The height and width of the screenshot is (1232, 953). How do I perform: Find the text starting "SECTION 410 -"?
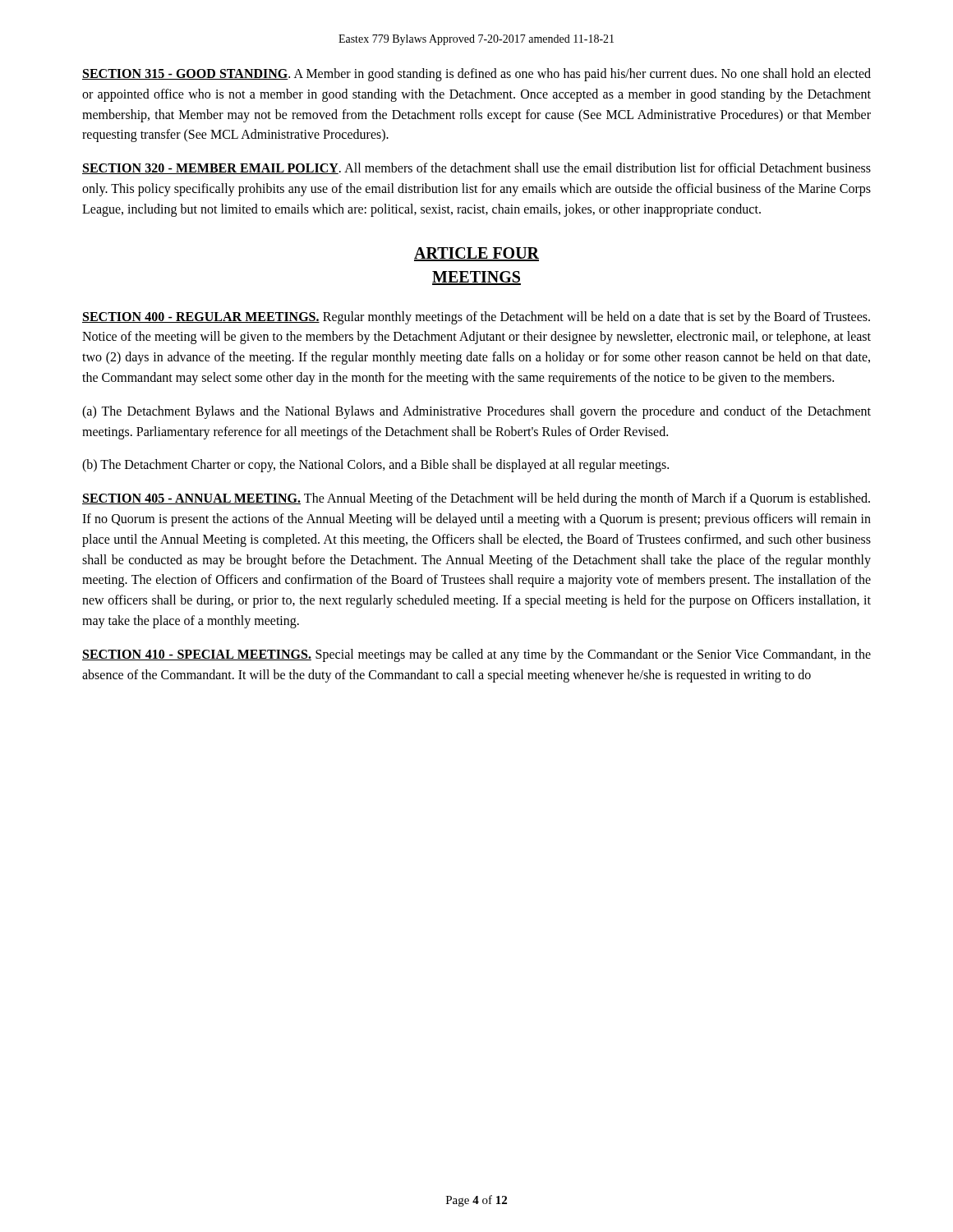pos(476,664)
